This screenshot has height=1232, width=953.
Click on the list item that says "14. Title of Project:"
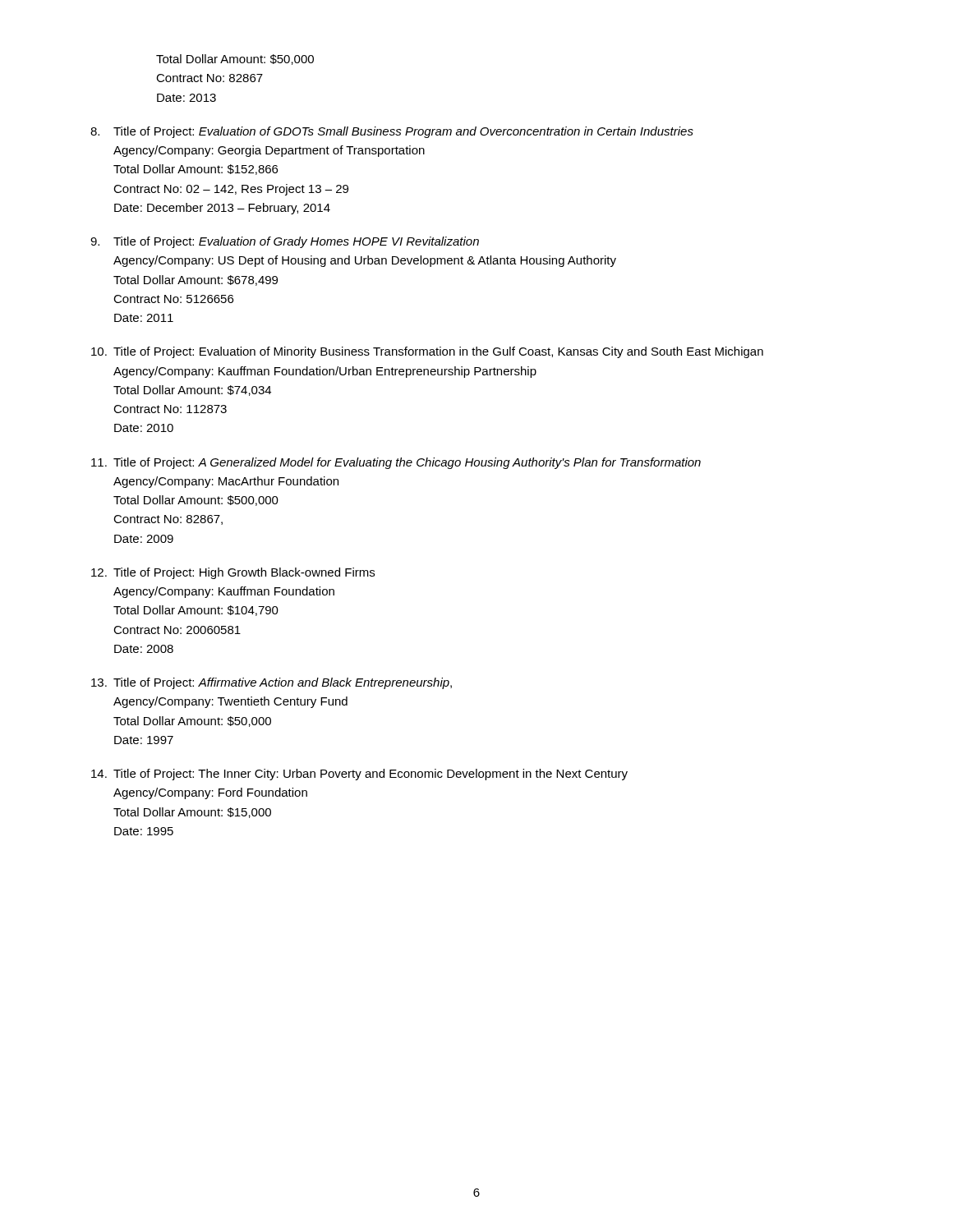tap(359, 775)
